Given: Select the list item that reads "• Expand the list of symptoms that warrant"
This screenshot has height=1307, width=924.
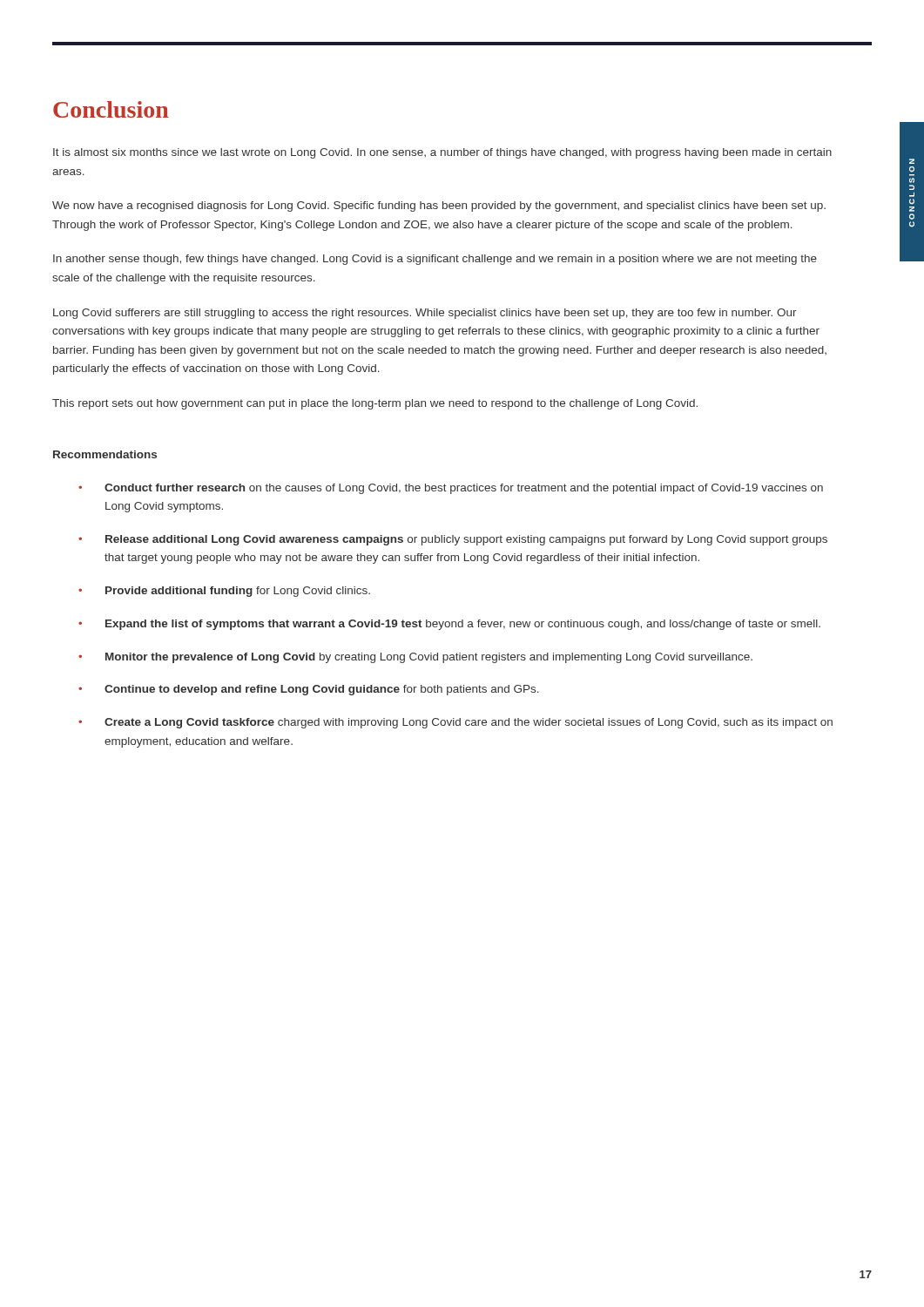Looking at the screenshot, I should (x=458, y=624).
